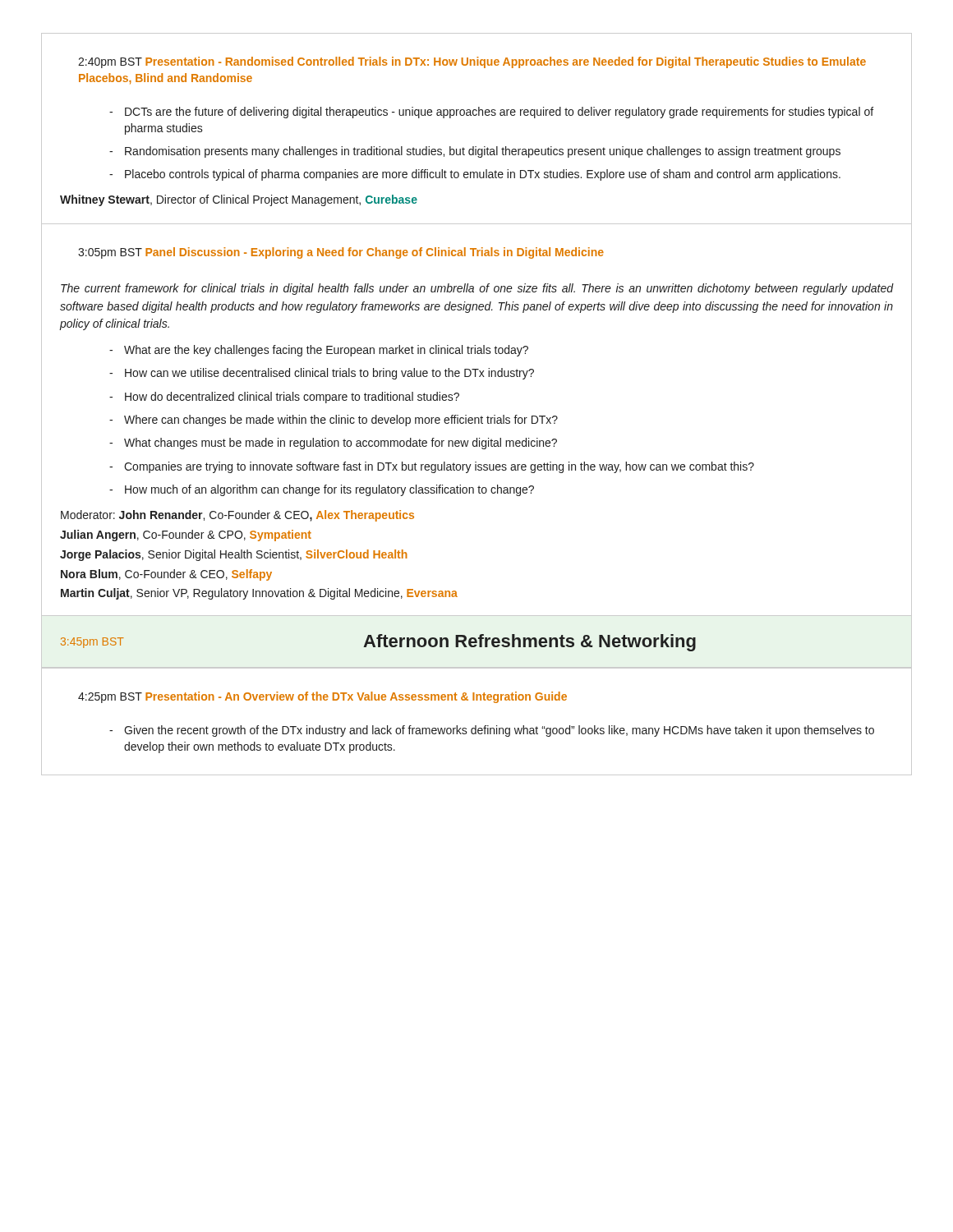The width and height of the screenshot is (953, 1232).
Task: Where is the passage that starts "The current framework for clinical trials in"?
Action: pos(476,306)
